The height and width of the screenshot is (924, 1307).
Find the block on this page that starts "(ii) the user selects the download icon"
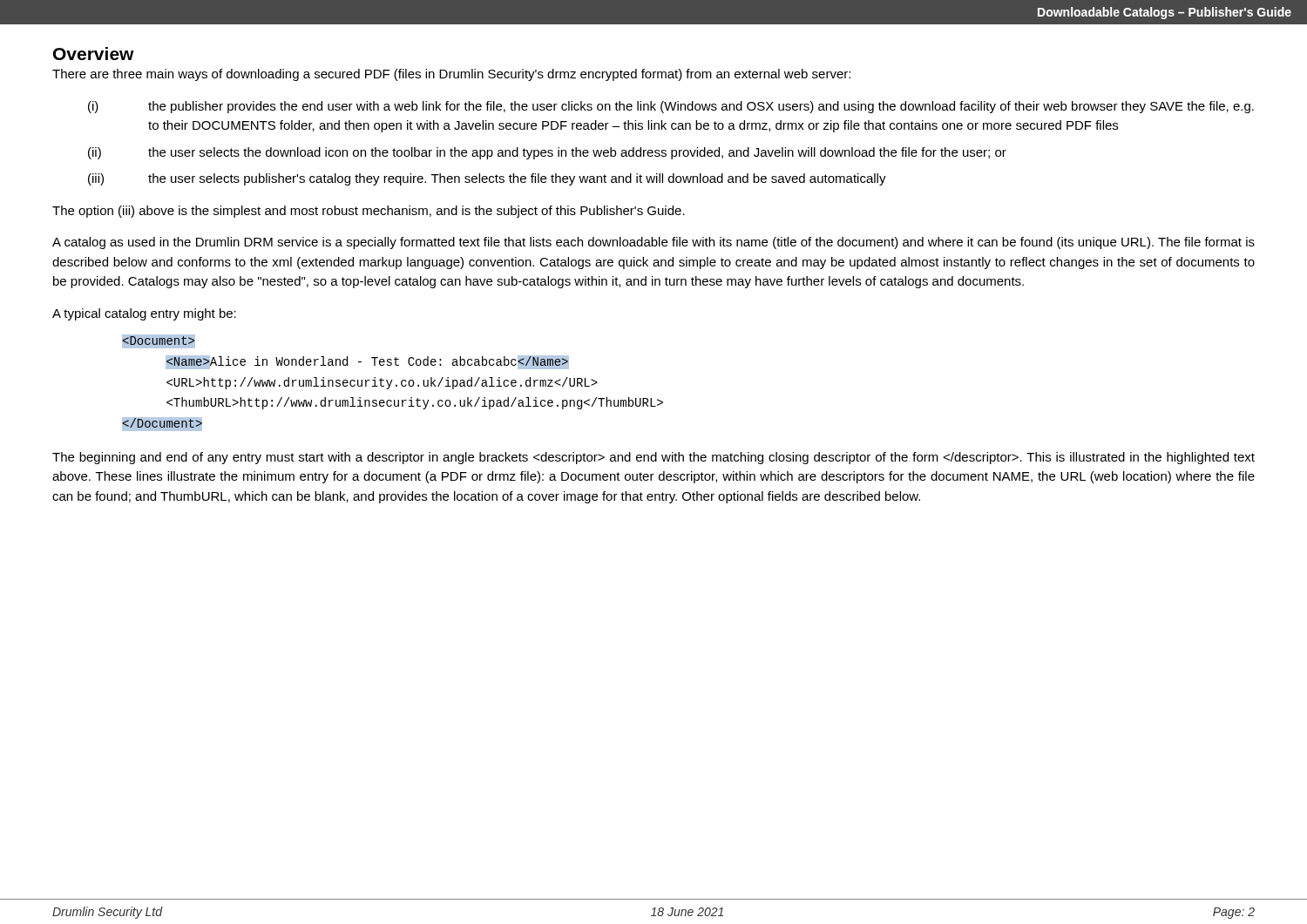pos(654,152)
